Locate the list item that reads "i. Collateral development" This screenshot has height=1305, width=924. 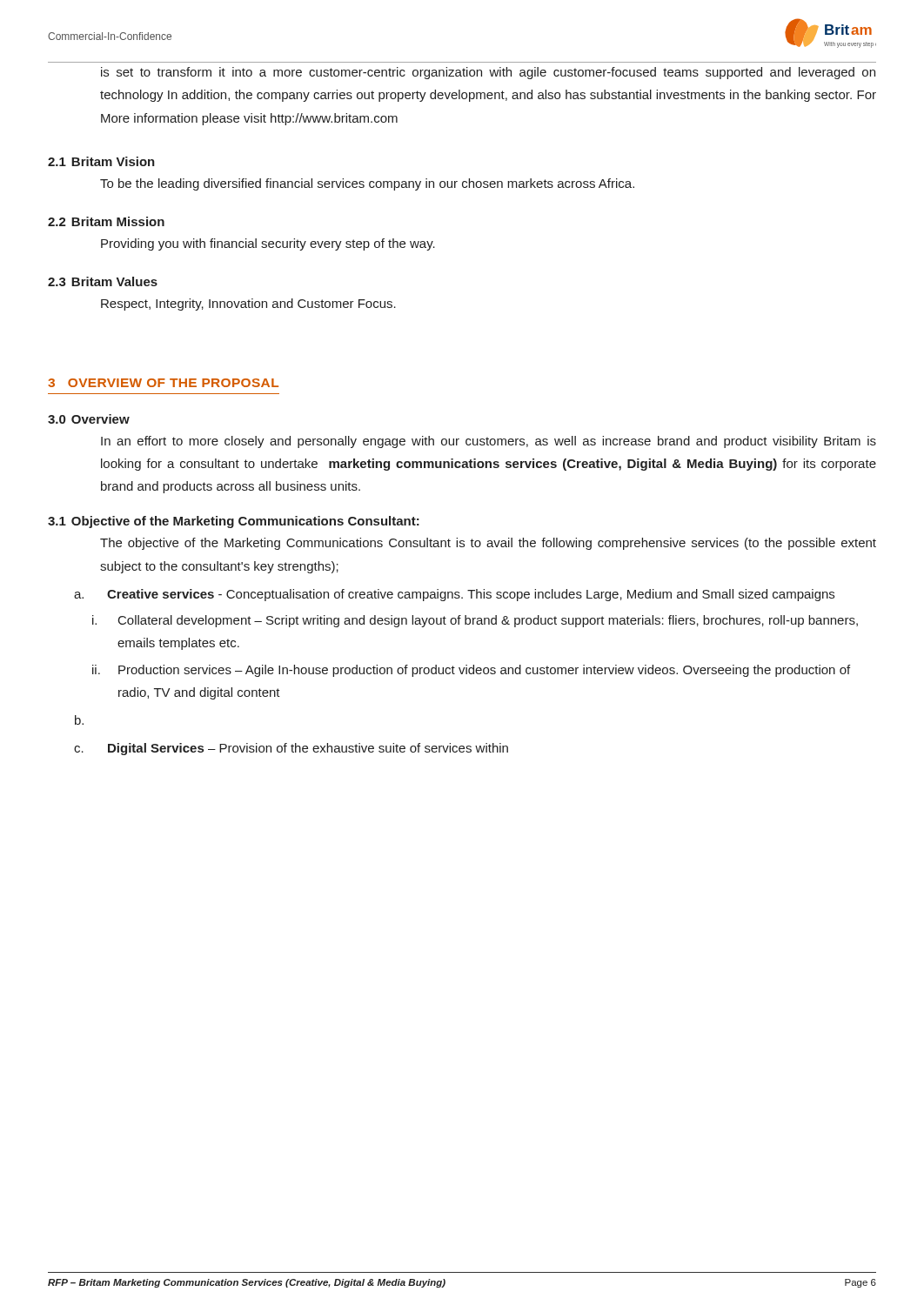484,632
